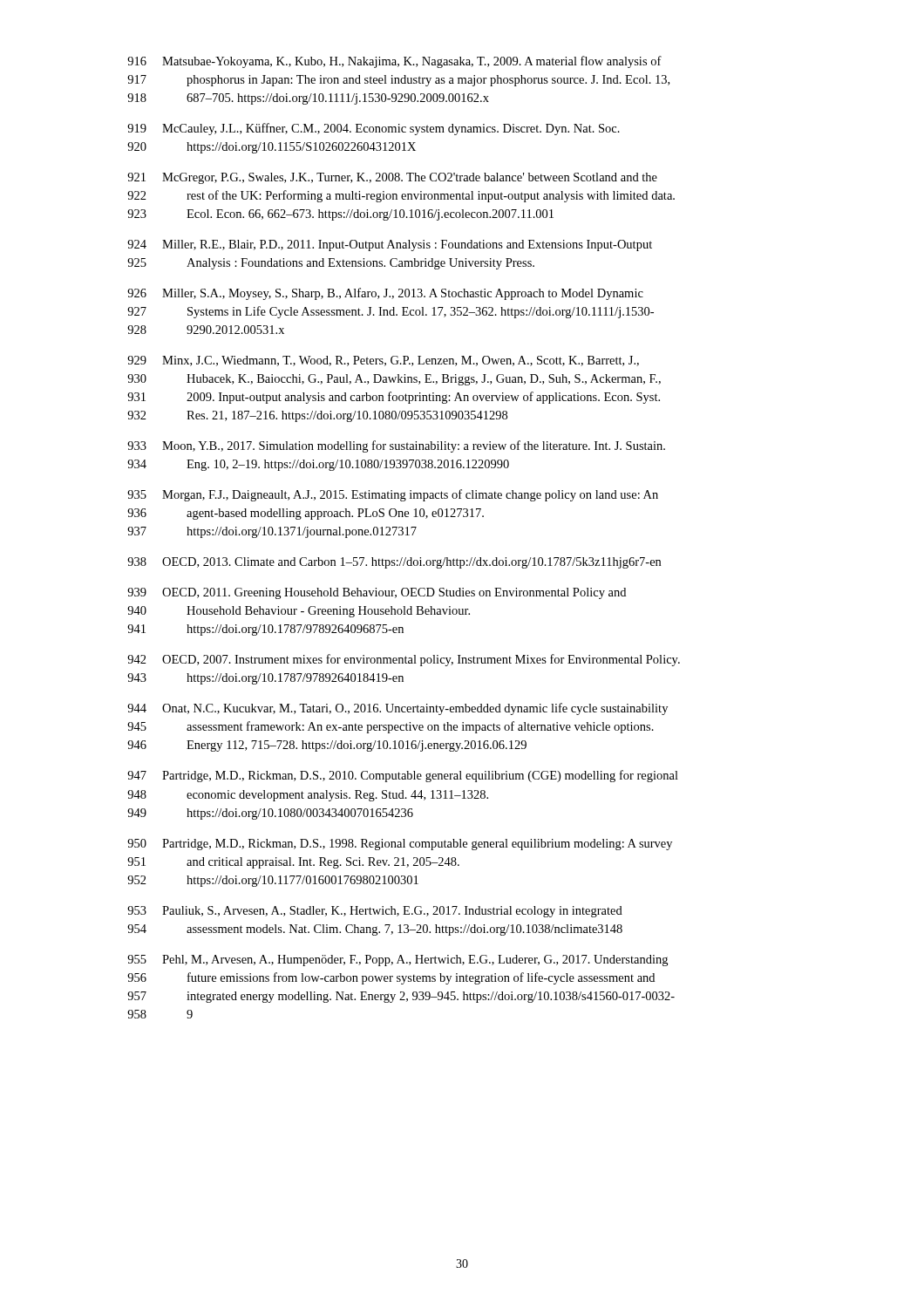
Task: Select the list item containing "919920 McCauley, J.L., Küffner, C.M.,"
Action: click(x=462, y=138)
